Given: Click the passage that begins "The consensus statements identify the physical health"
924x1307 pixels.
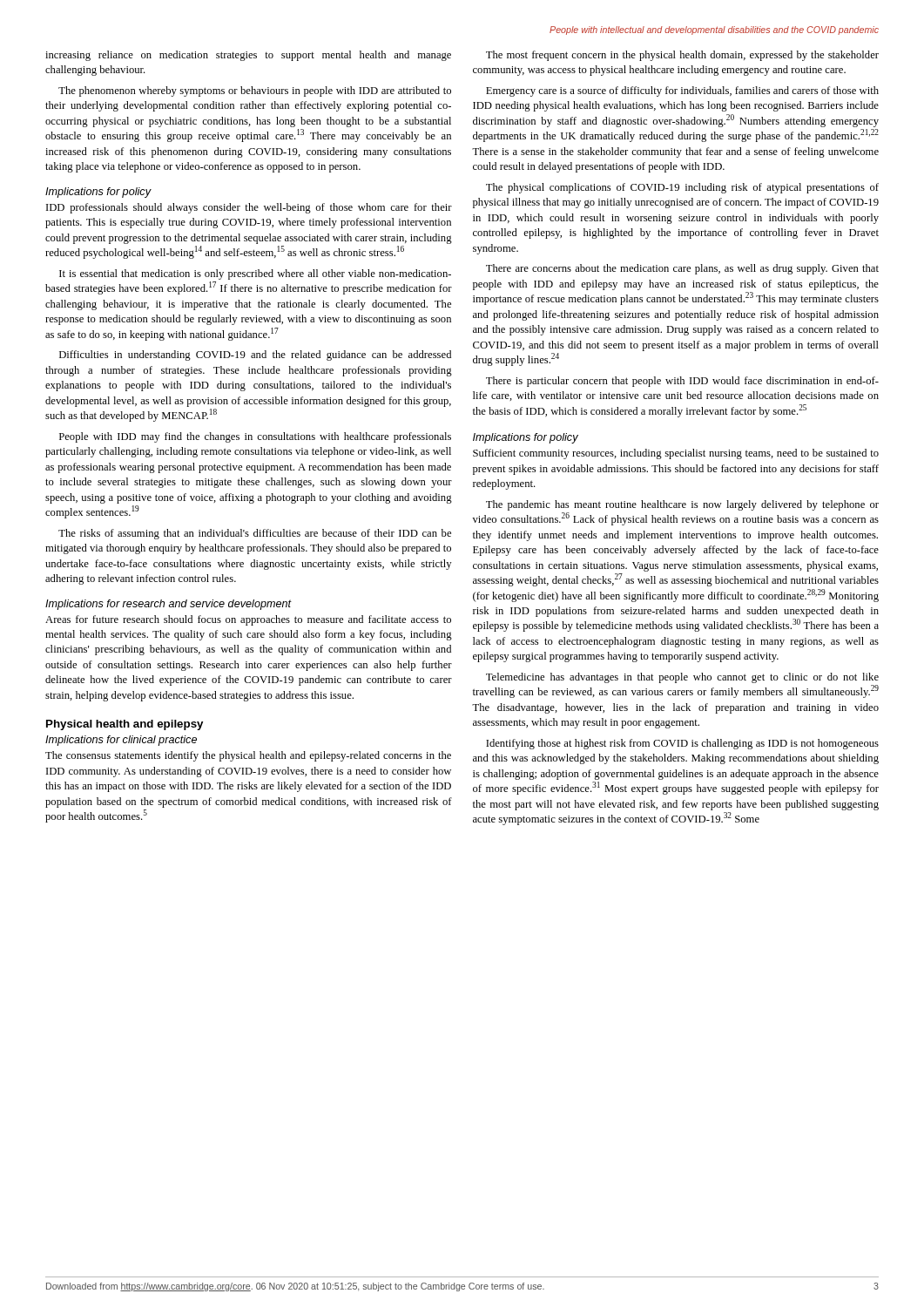Looking at the screenshot, I should tap(248, 786).
